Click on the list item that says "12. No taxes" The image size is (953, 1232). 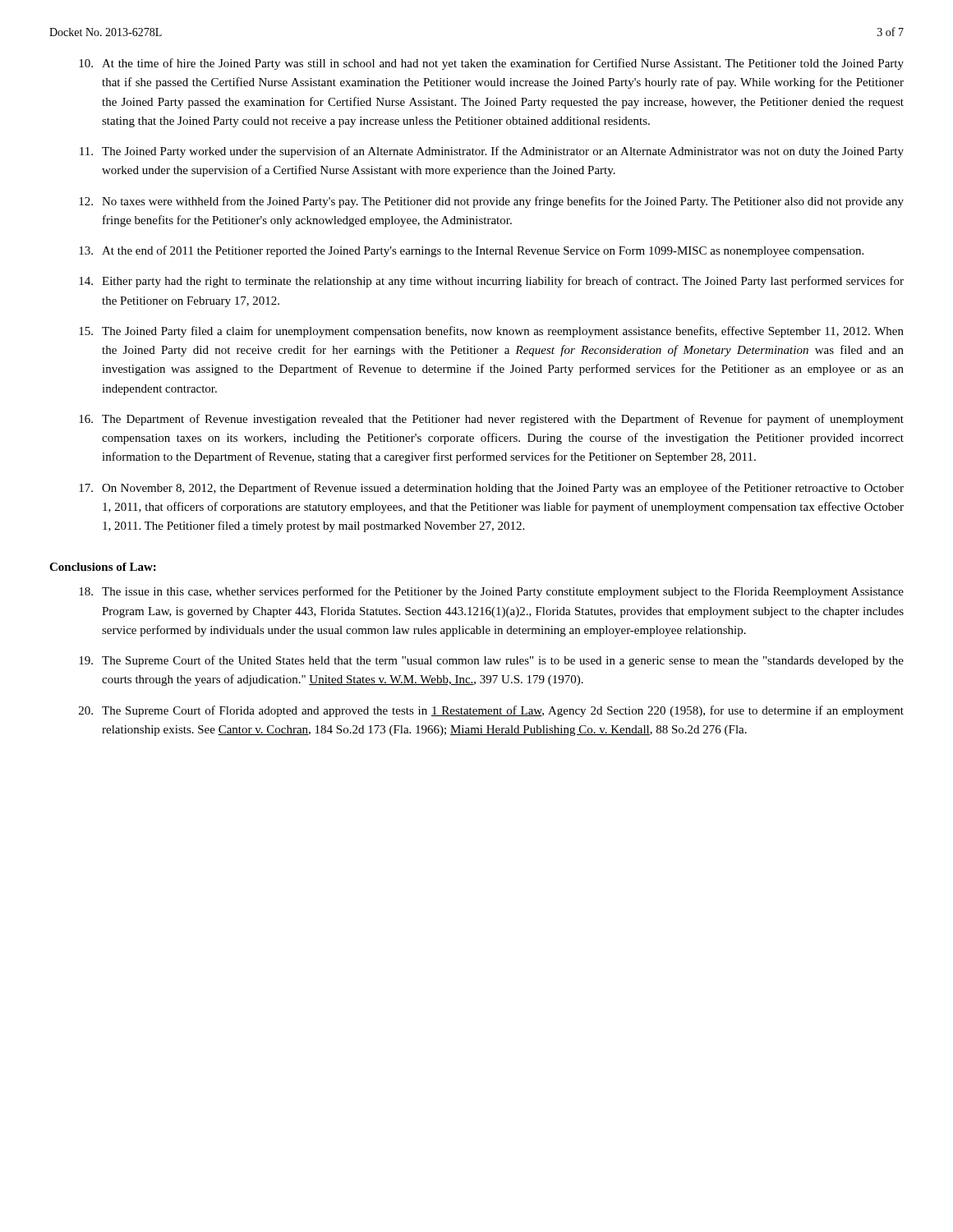click(x=476, y=211)
